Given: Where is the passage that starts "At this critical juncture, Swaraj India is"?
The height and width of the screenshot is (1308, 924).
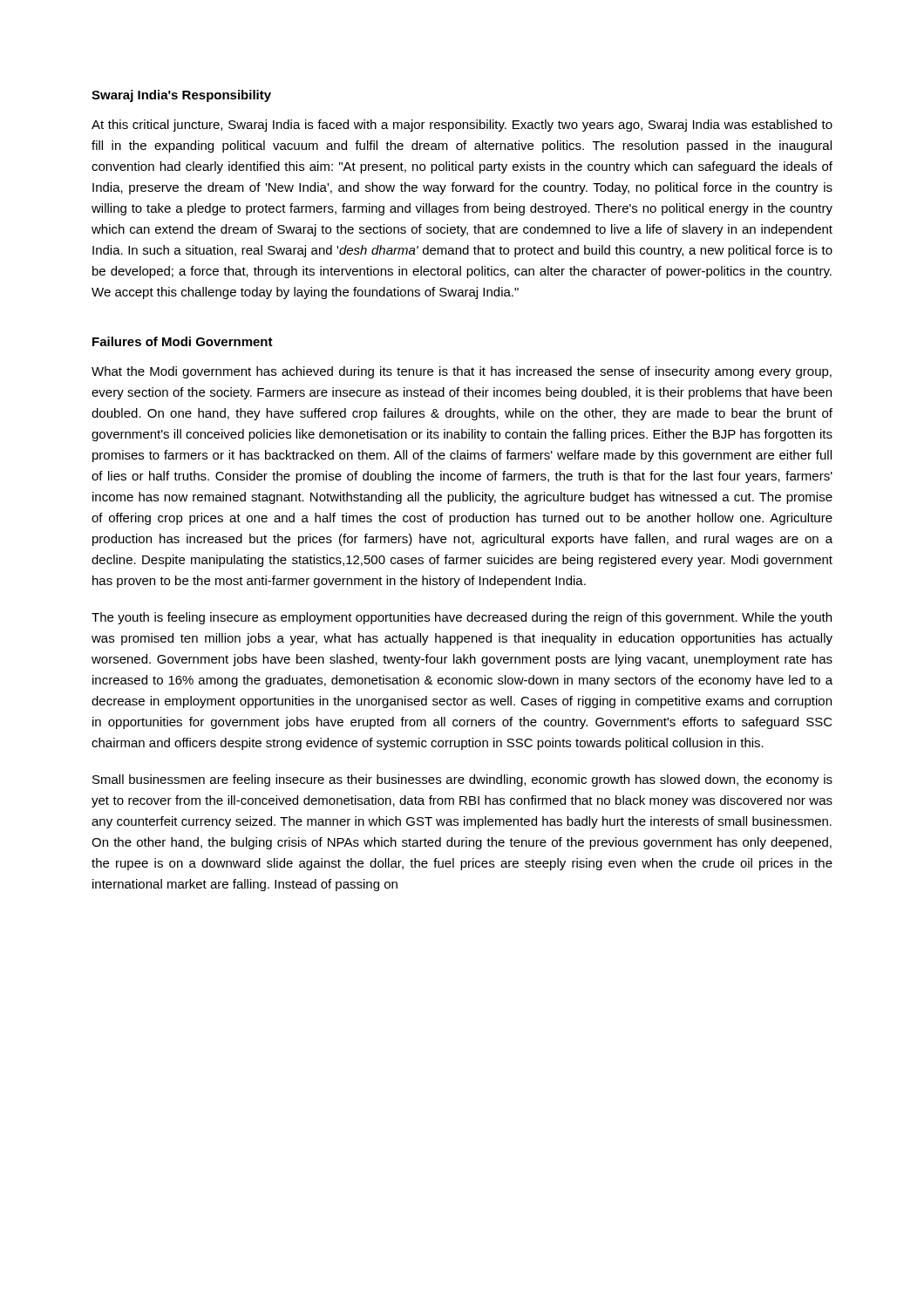Looking at the screenshot, I should tap(462, 208).
